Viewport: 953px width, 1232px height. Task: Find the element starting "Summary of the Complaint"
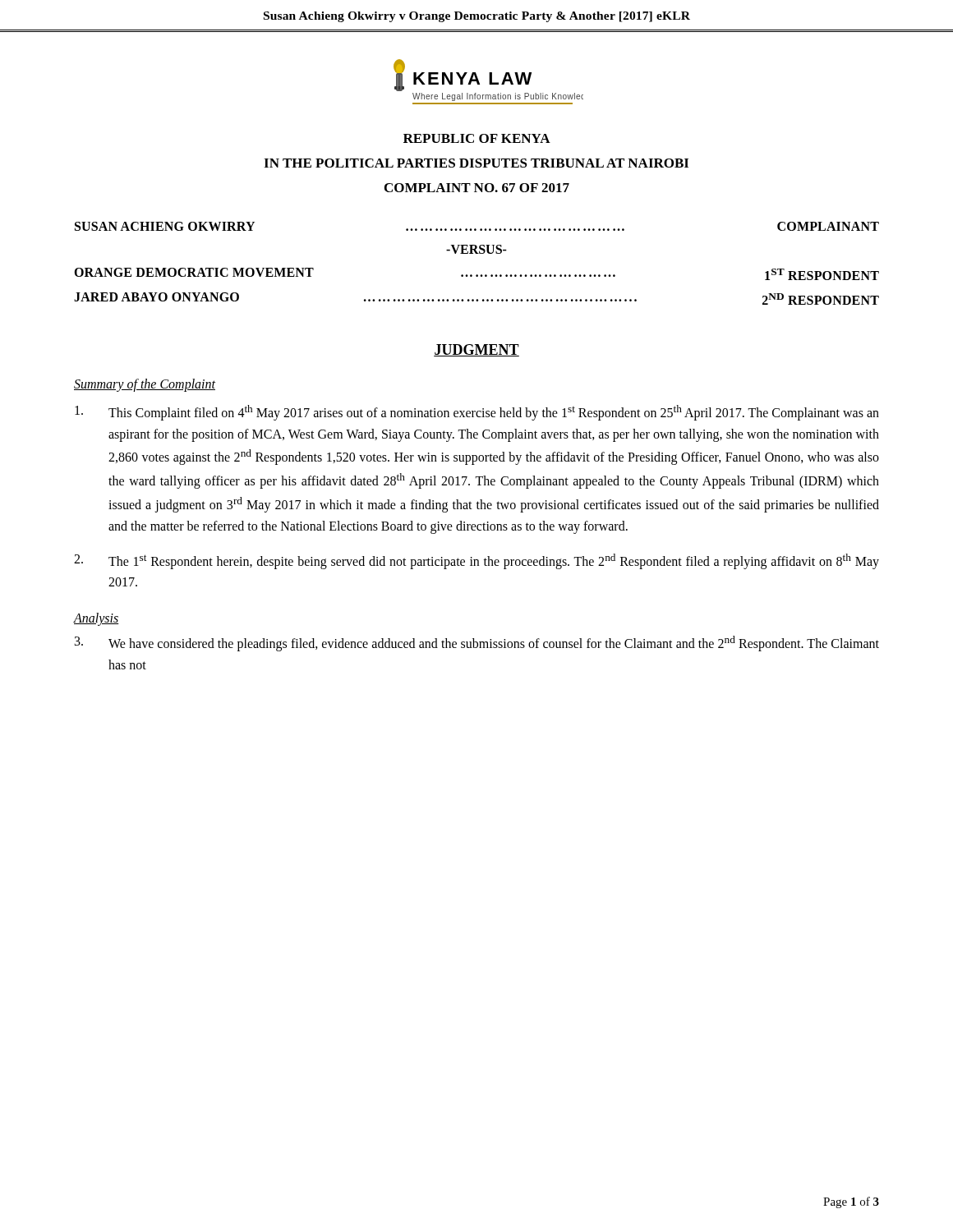point(145,384)
